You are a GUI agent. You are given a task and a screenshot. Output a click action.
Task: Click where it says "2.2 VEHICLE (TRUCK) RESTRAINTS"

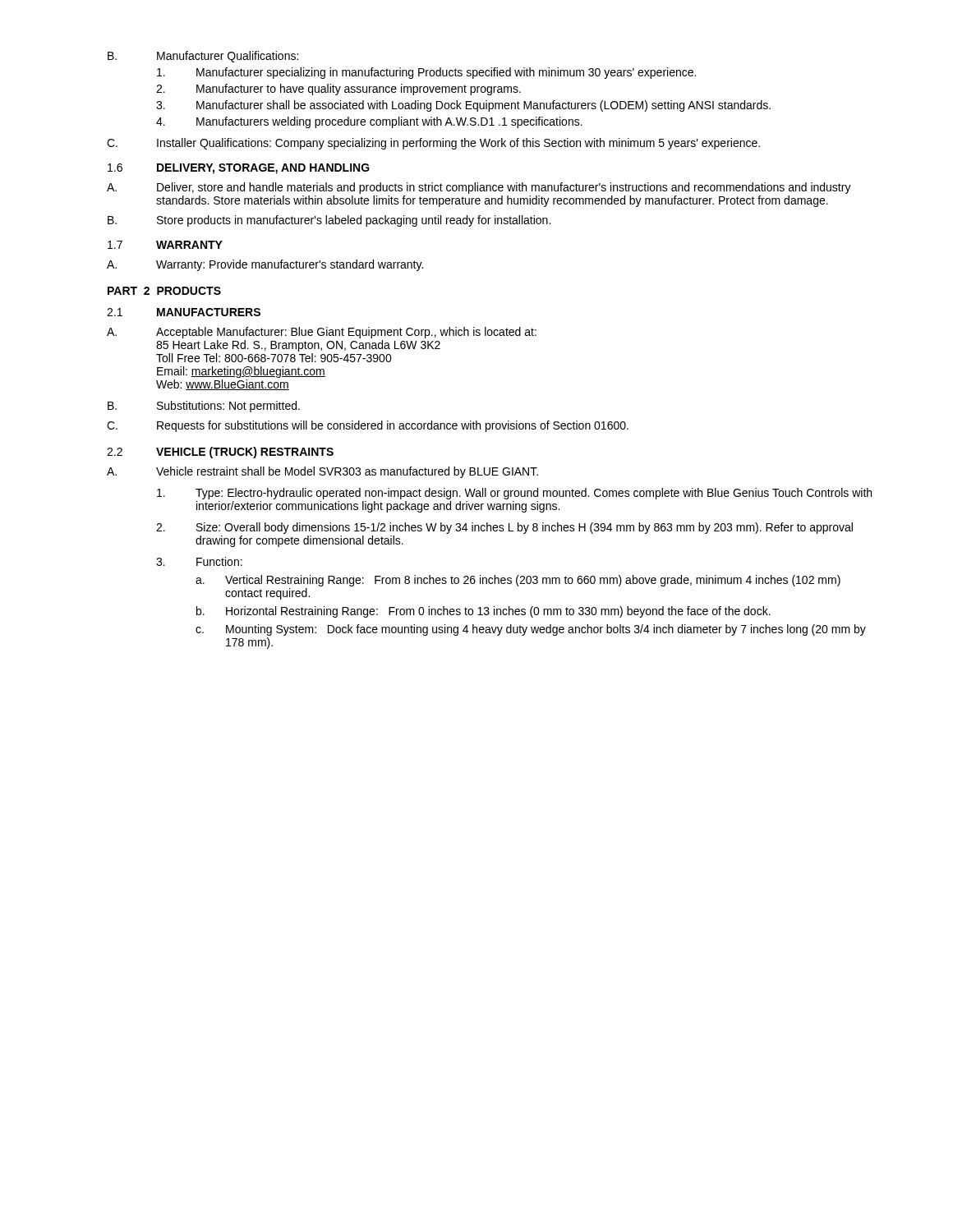pos(220,453)
